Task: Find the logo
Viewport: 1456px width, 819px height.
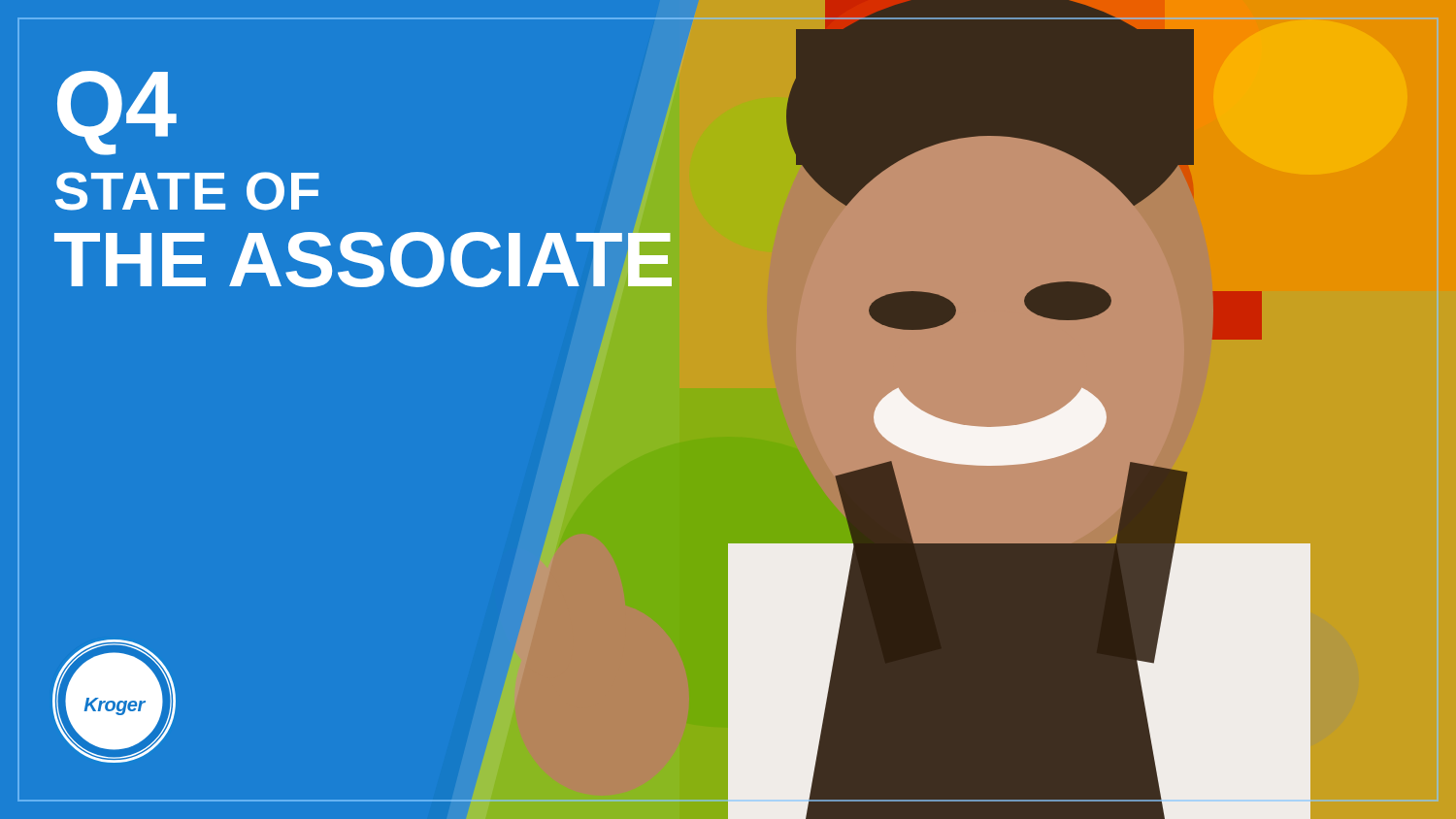Action: pyautogui.click(x=112, y=701)
